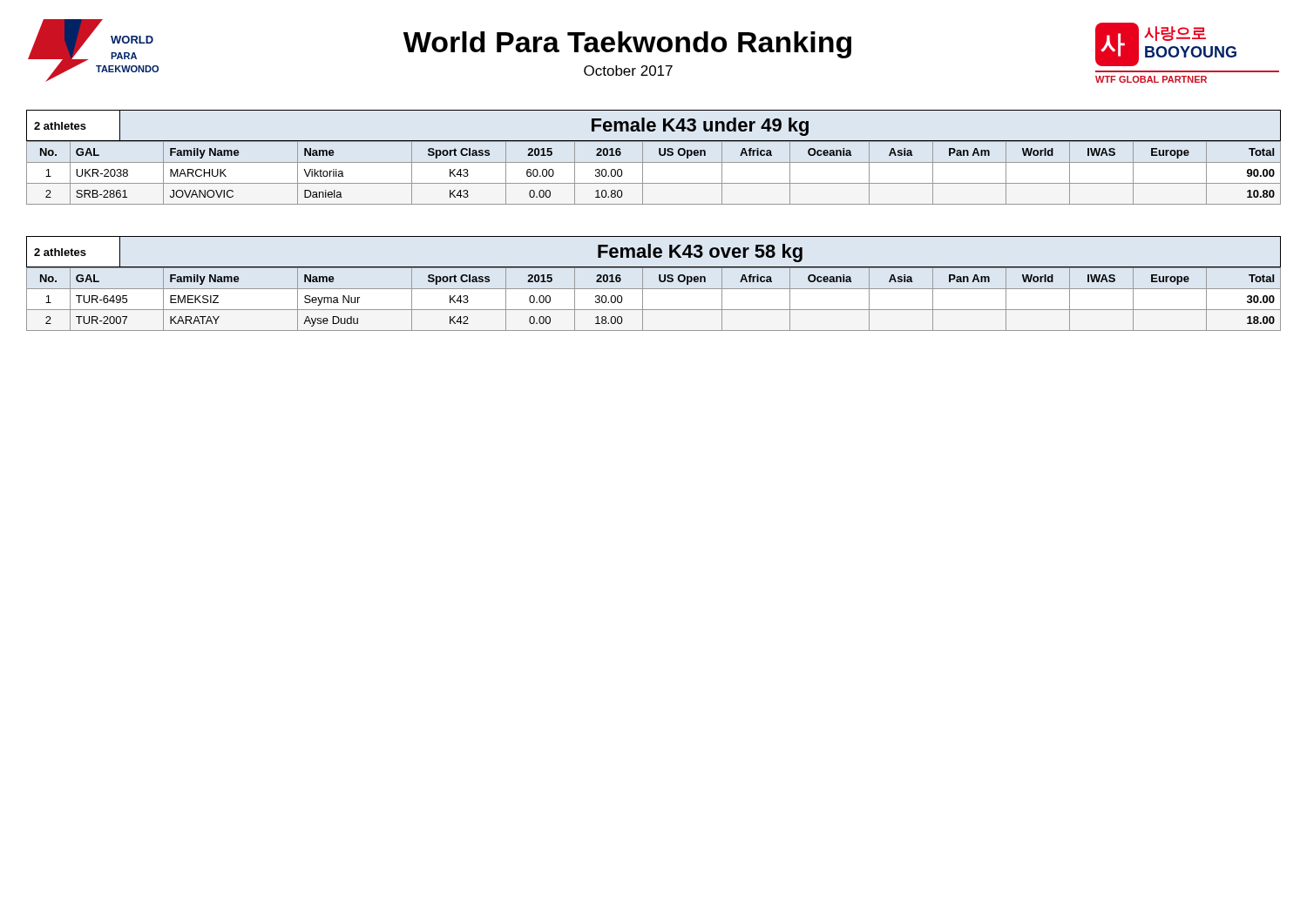Image resolution: width=1307 pixels, height=924 pixels.
Task: Click on the table containing "Ayse Dudu"
Action: [x=654, y=283]
